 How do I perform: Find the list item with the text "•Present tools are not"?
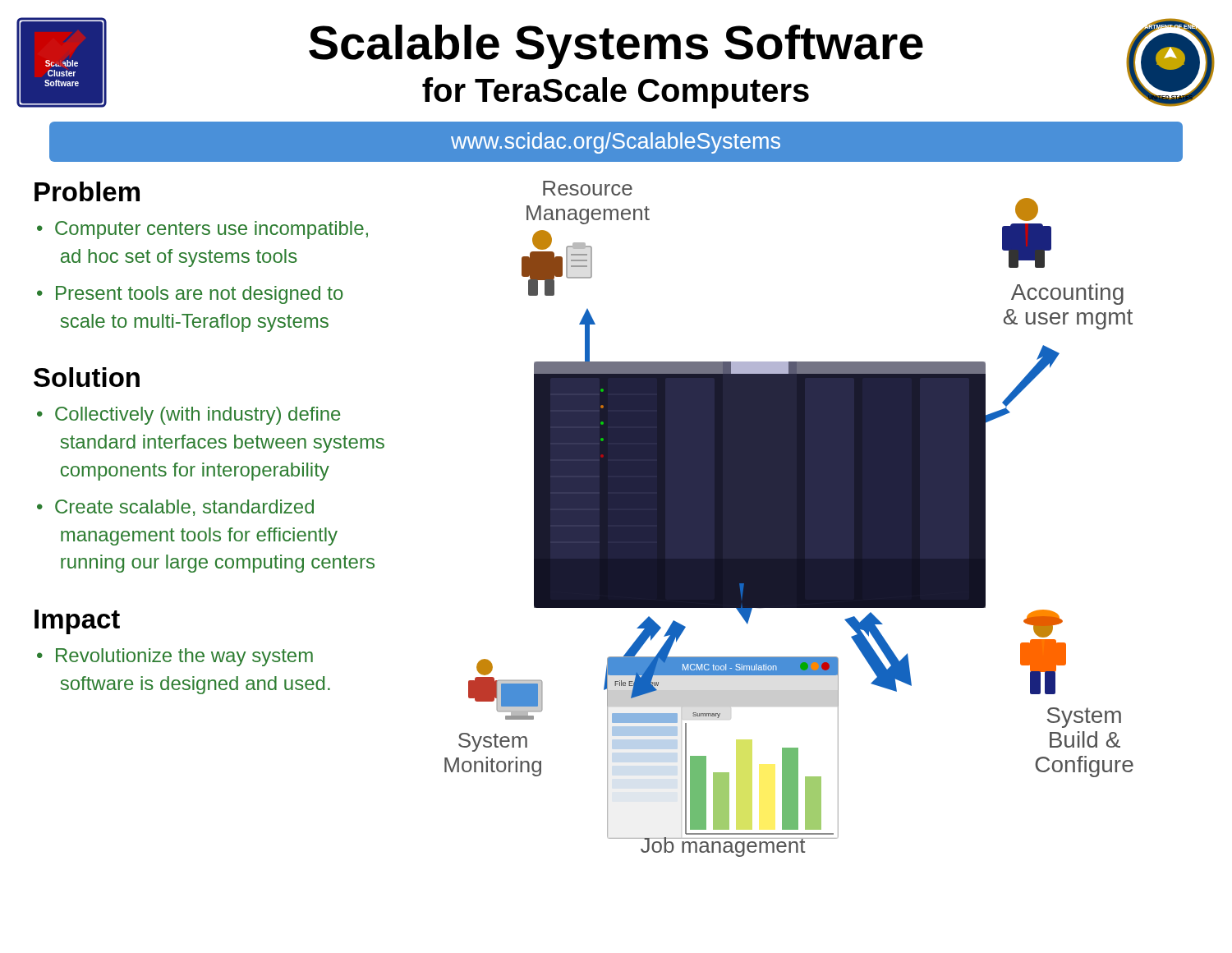(190, 306)
